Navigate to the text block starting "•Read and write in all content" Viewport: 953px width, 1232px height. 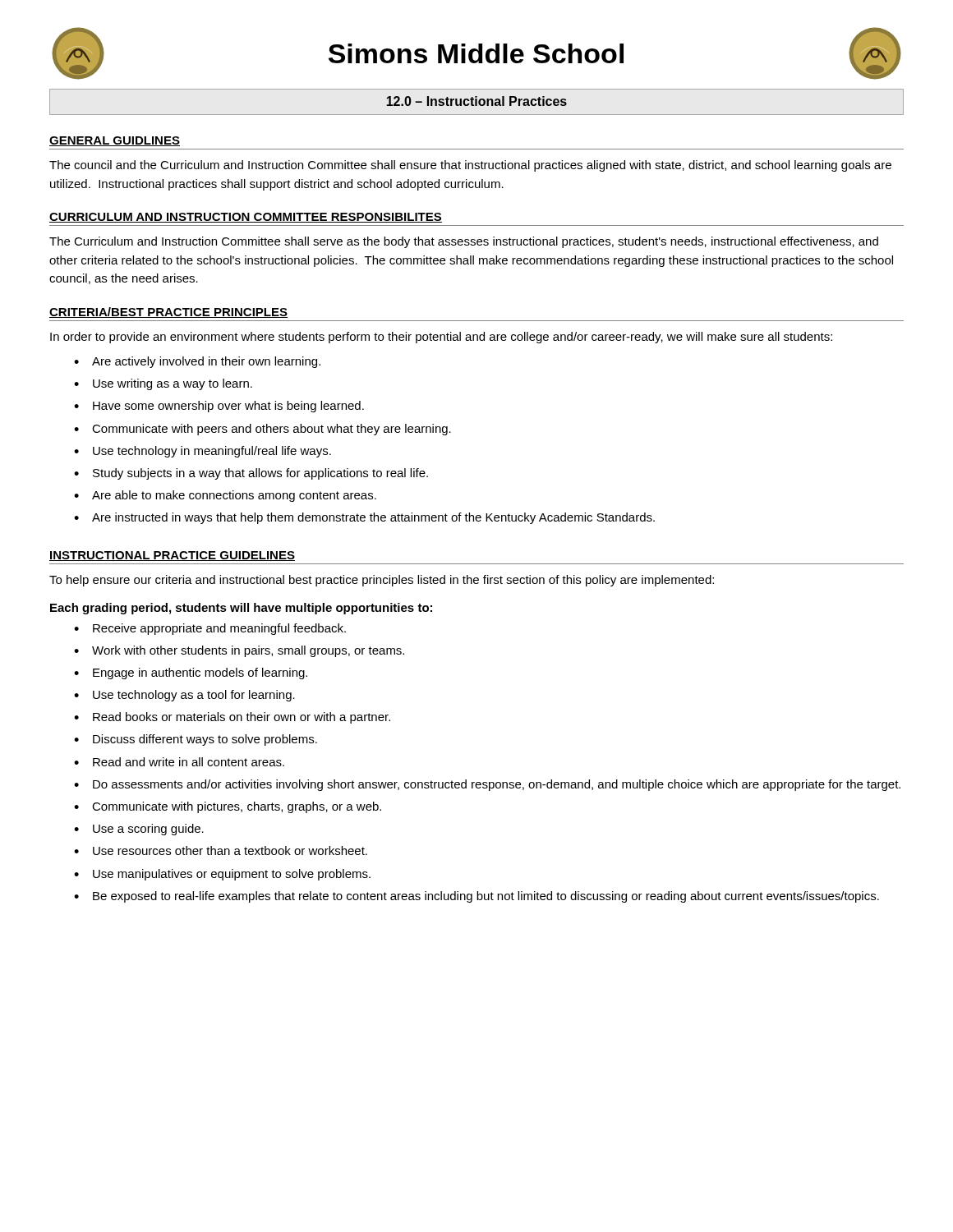click(x=179, y=762)
